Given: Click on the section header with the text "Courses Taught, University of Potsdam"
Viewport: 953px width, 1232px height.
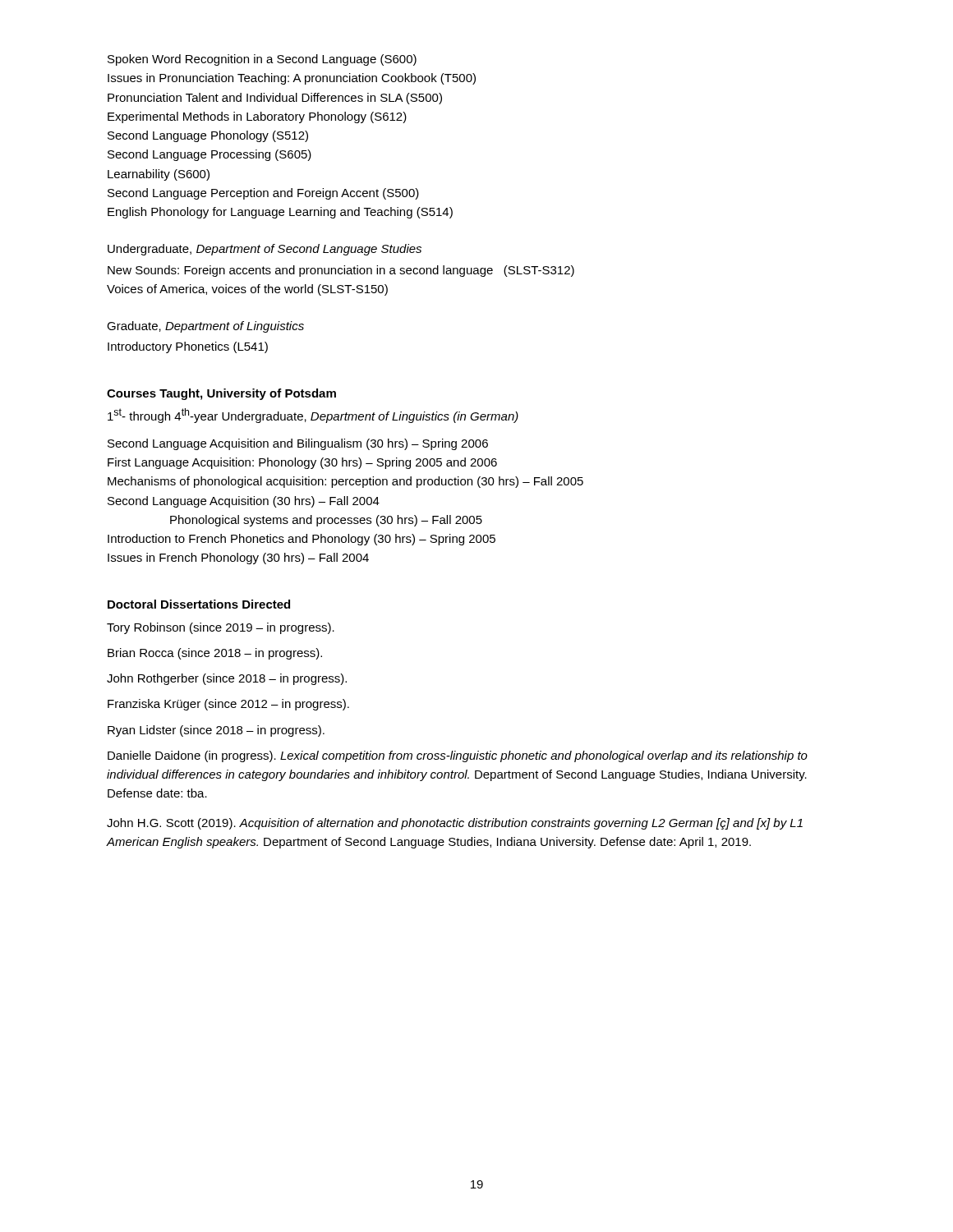Looking at the screenshot, I should [222, 393].
